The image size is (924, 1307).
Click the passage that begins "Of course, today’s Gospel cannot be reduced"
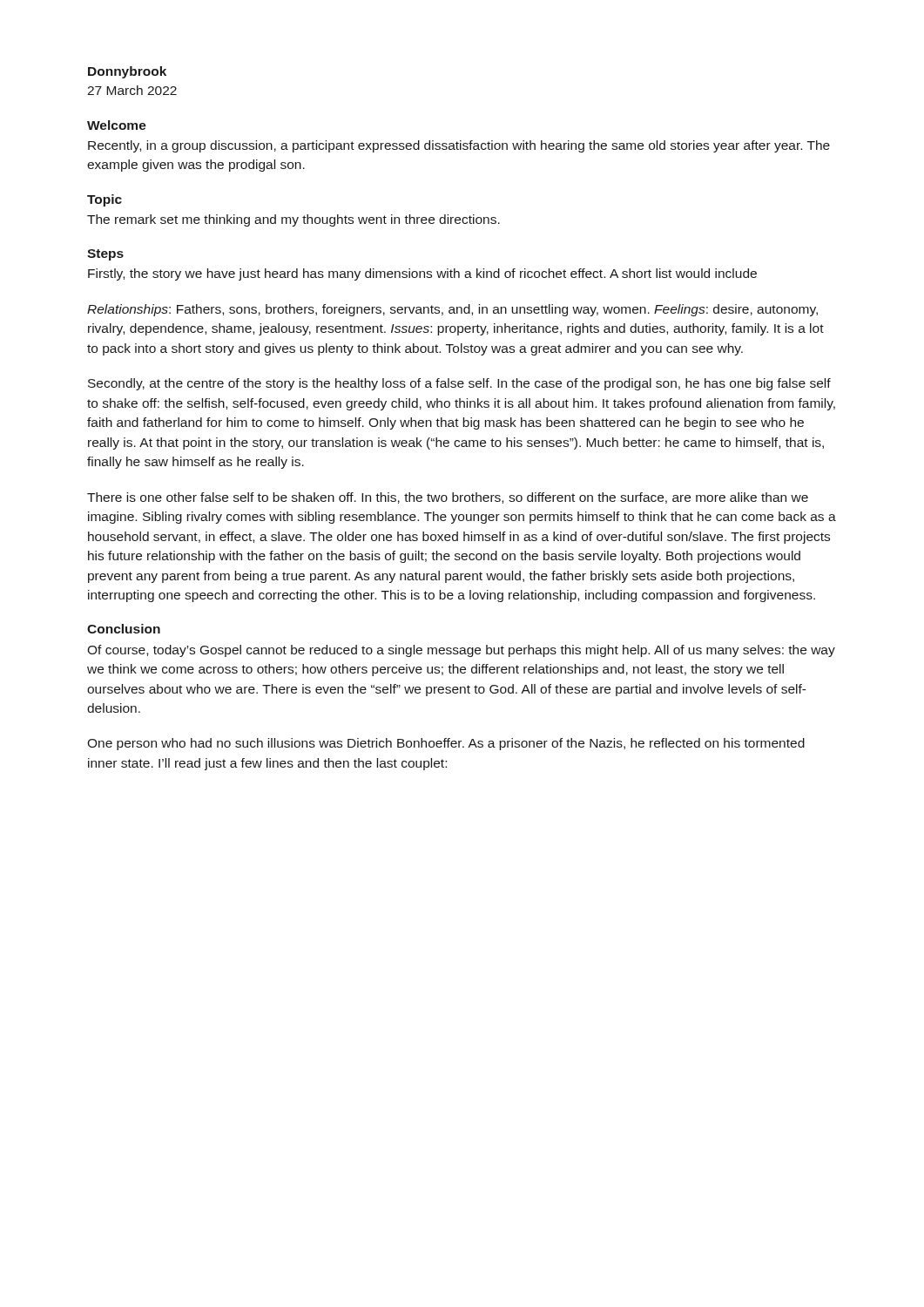click(461, 679)
